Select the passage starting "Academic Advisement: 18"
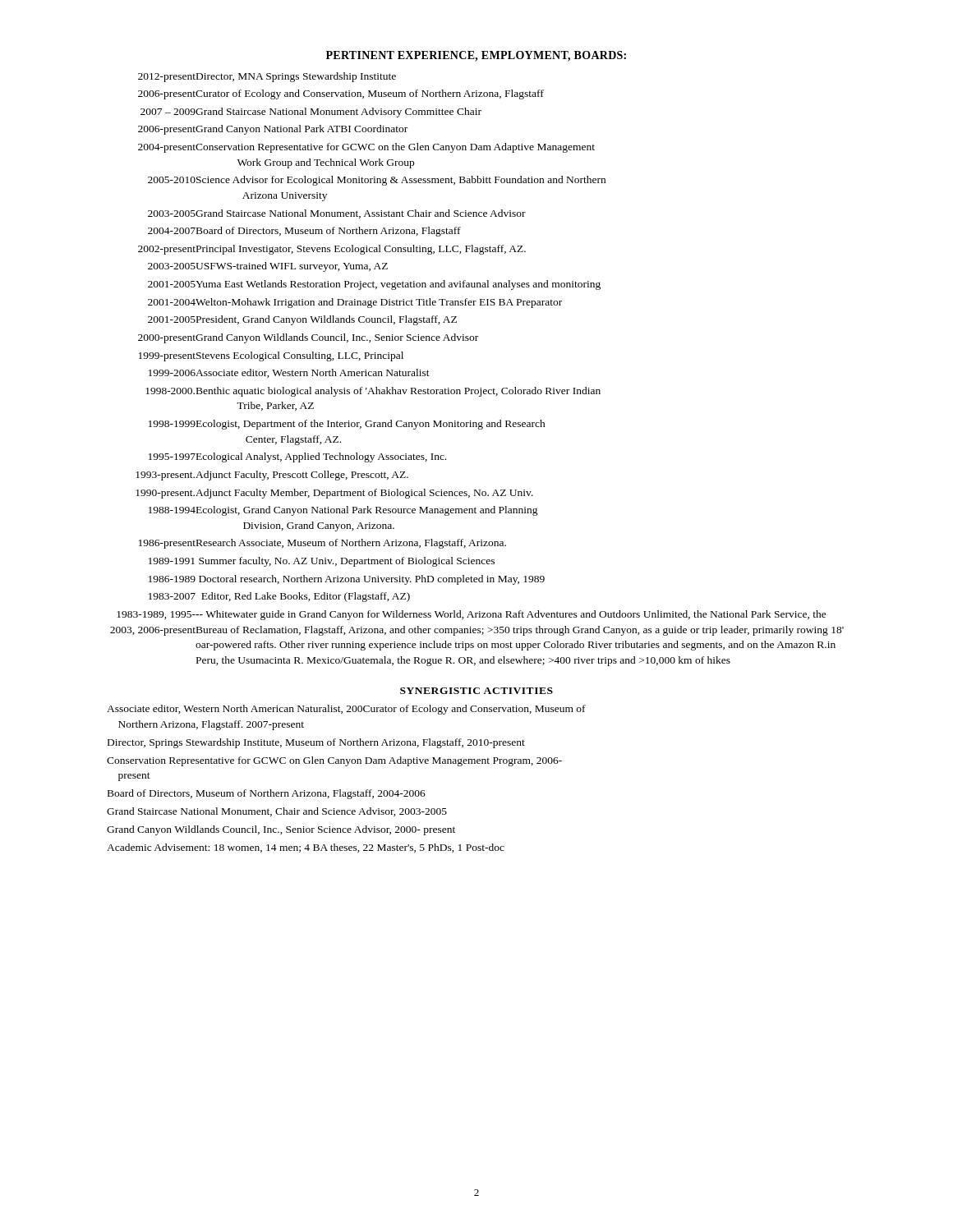This screenshot has width=953, height=1232. [x=306, y=847]
